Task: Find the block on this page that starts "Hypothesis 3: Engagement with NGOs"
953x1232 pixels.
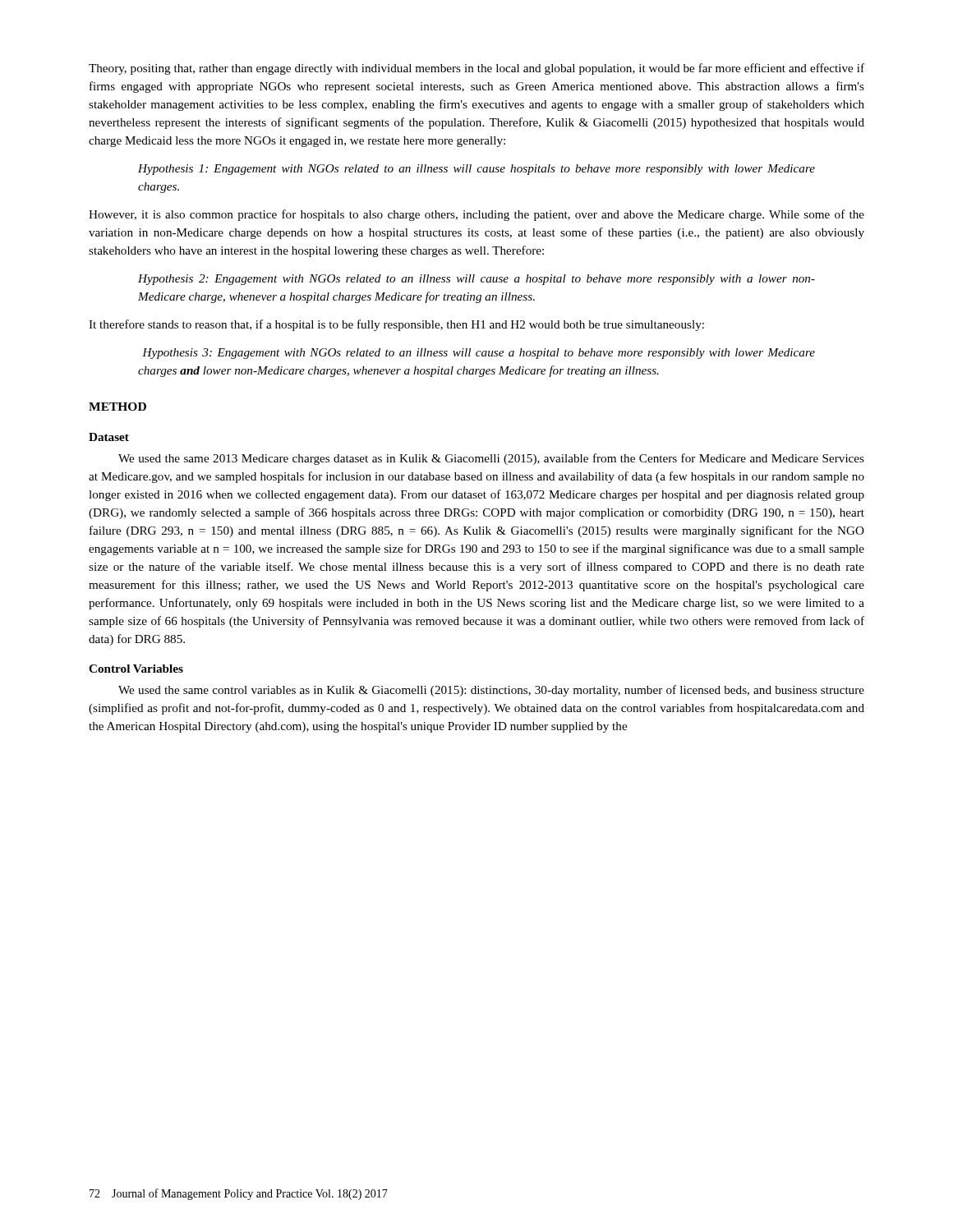Action: tap(476, 361)
